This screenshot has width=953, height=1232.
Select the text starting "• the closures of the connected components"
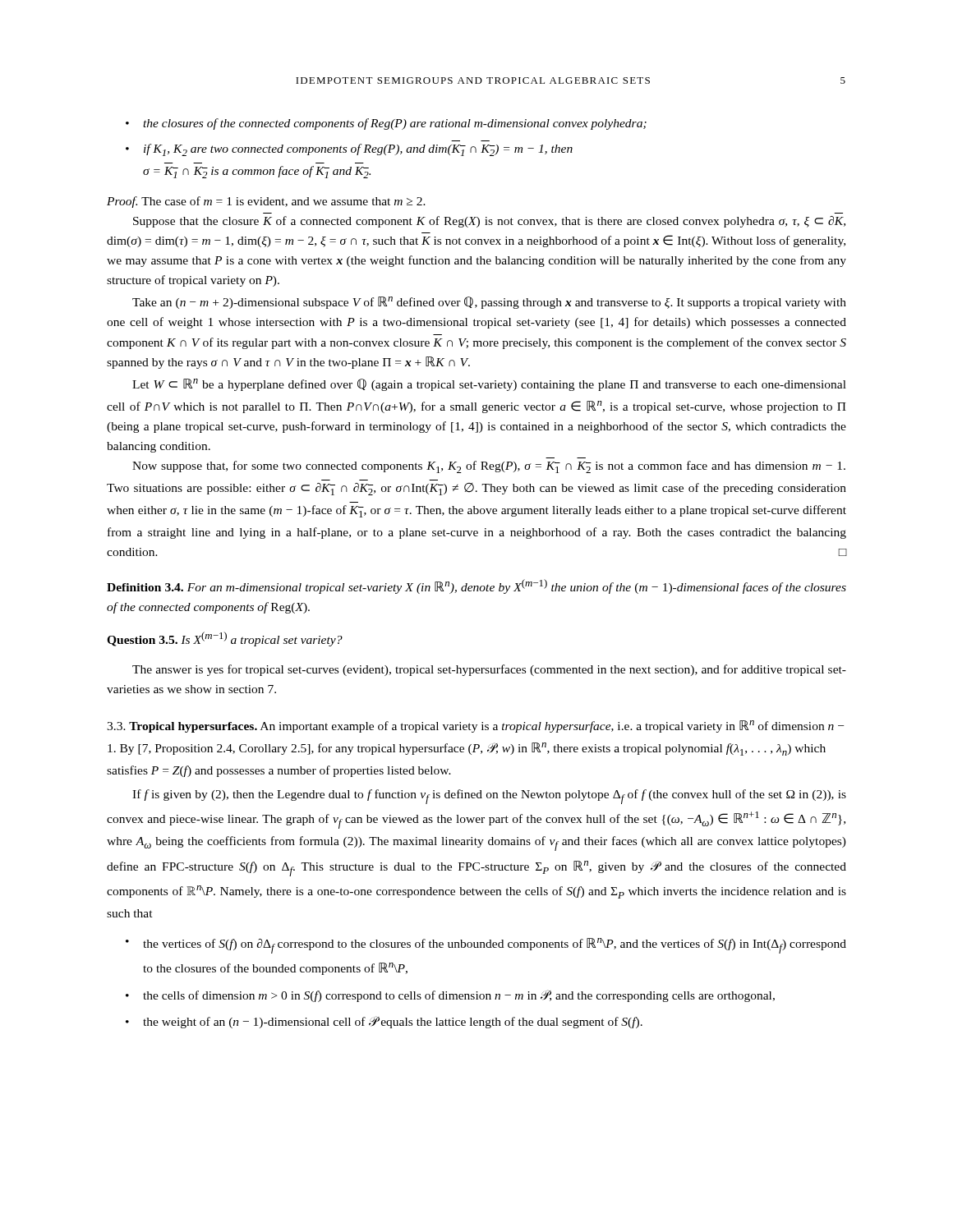tap(377, 123)
